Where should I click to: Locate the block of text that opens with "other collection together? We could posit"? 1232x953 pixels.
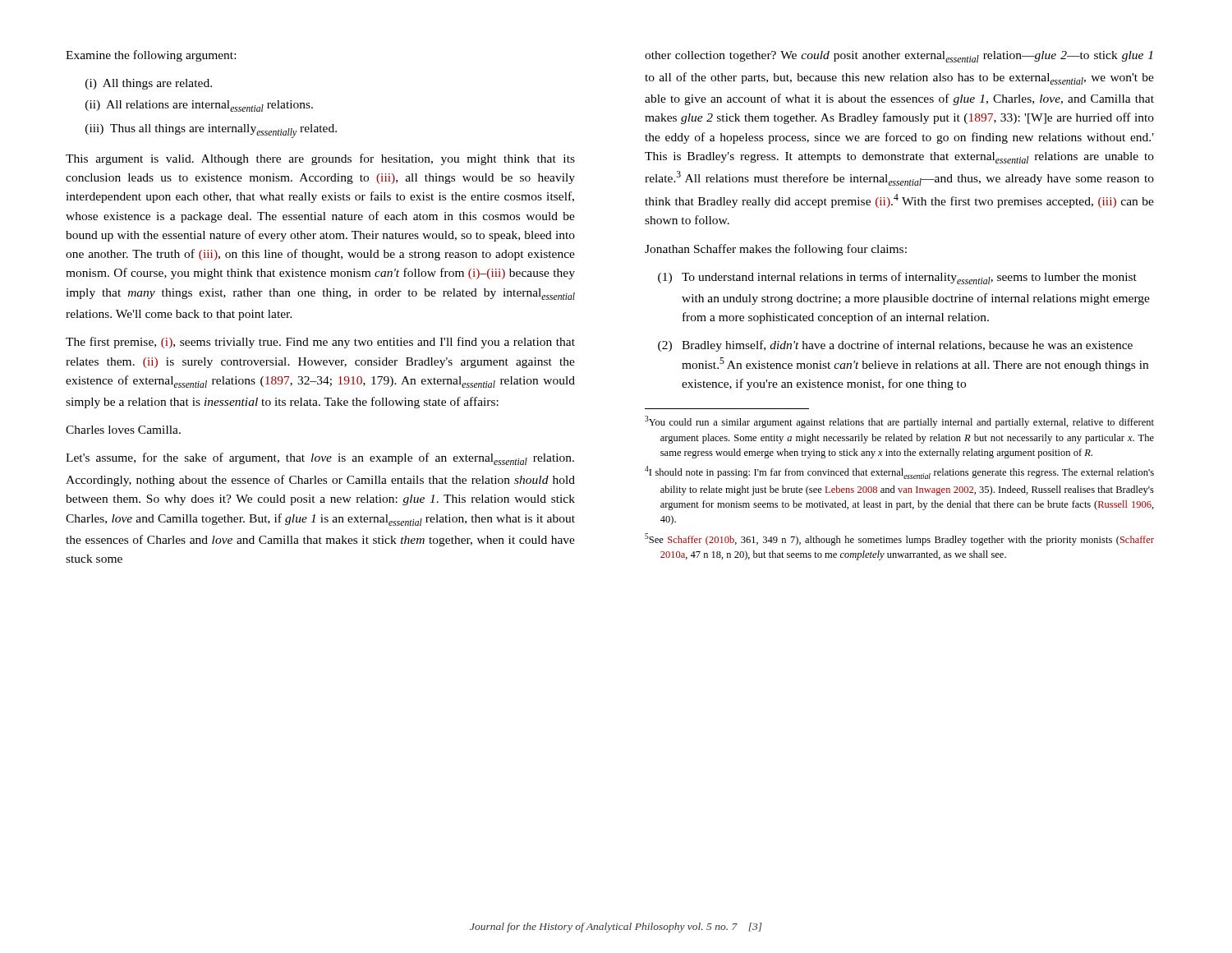click(x=899, y=151)
